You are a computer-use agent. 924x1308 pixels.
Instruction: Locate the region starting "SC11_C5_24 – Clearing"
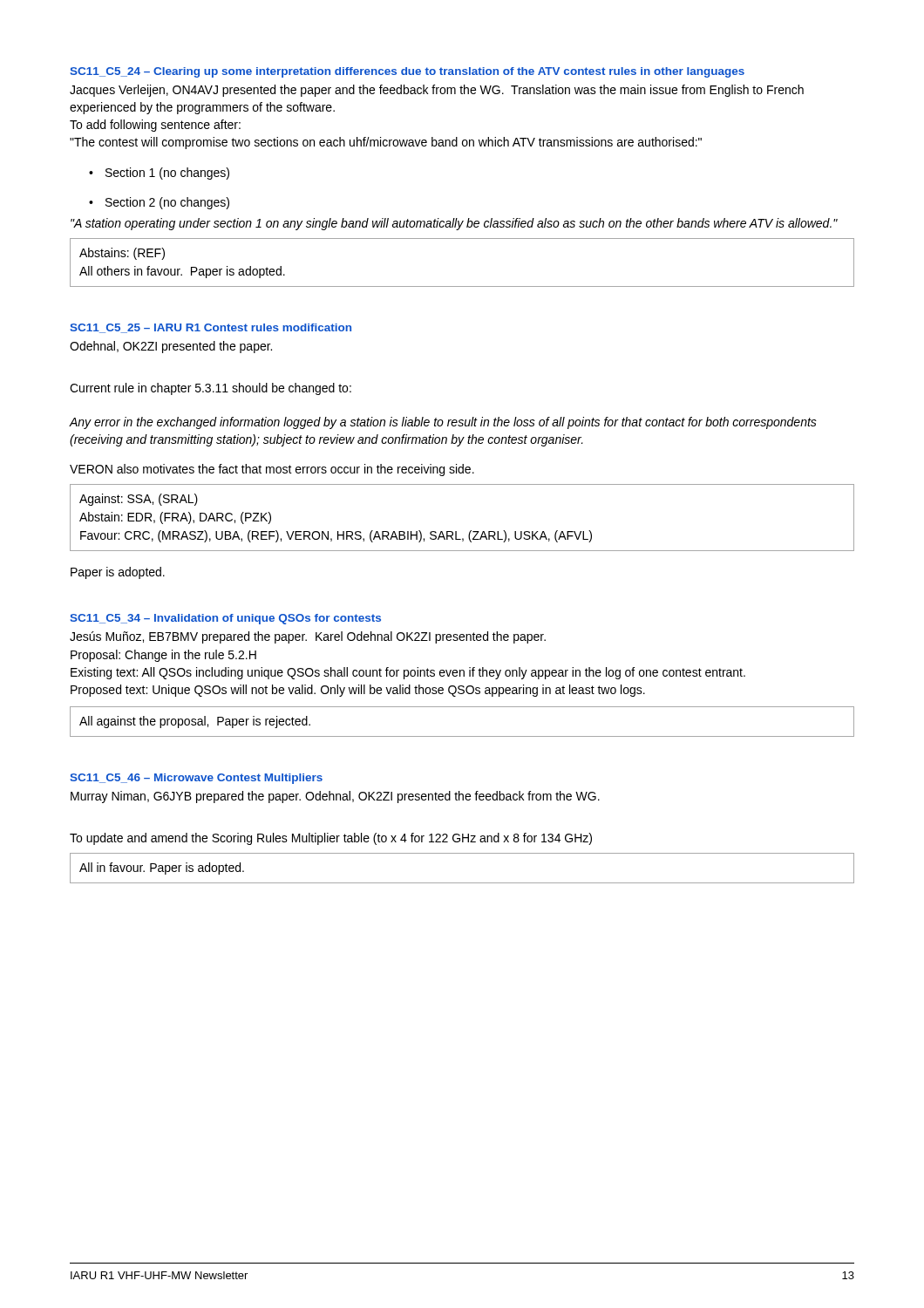[x=462, y=71]
